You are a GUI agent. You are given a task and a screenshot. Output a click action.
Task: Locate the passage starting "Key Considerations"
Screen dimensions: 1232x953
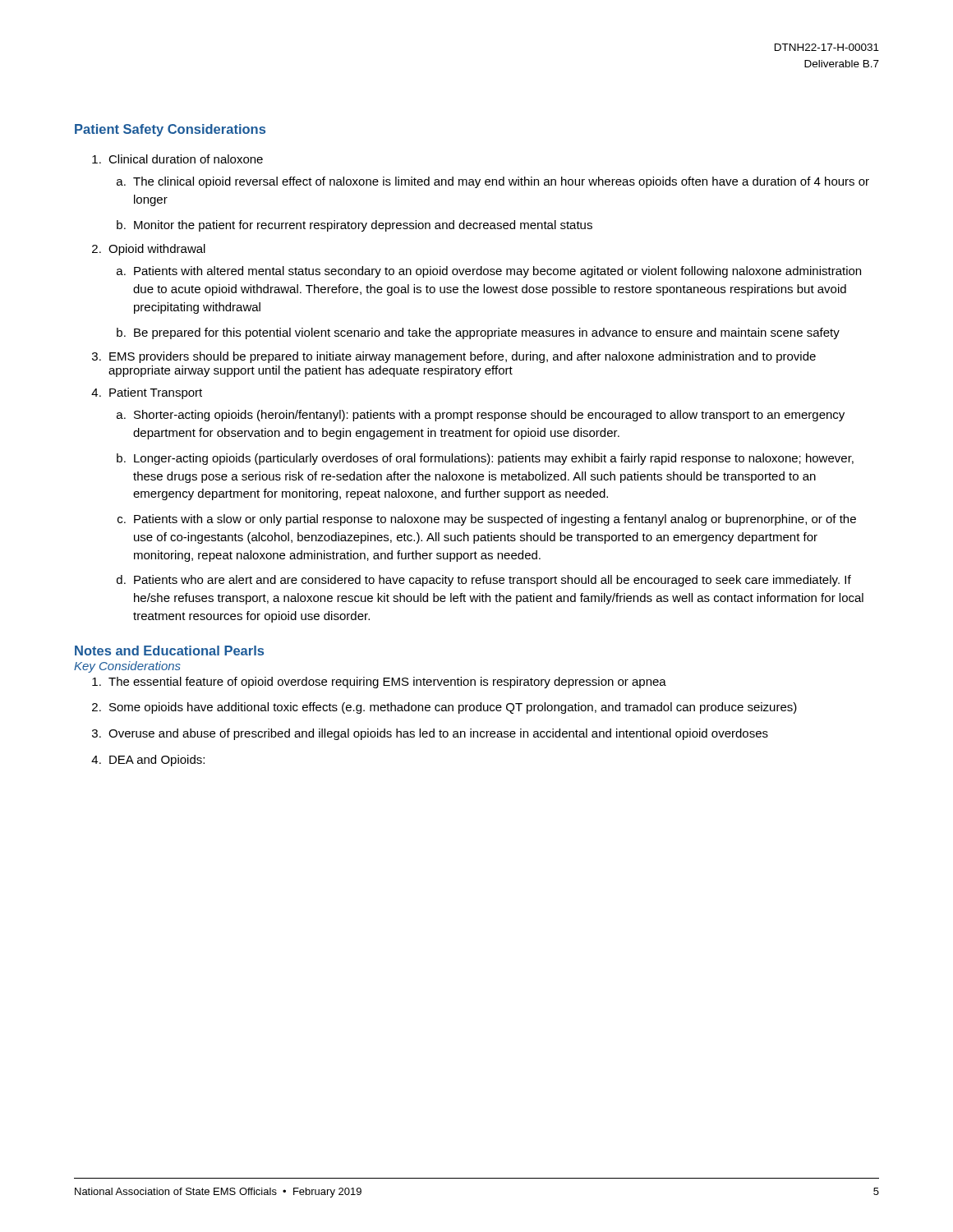pos(127,665)
